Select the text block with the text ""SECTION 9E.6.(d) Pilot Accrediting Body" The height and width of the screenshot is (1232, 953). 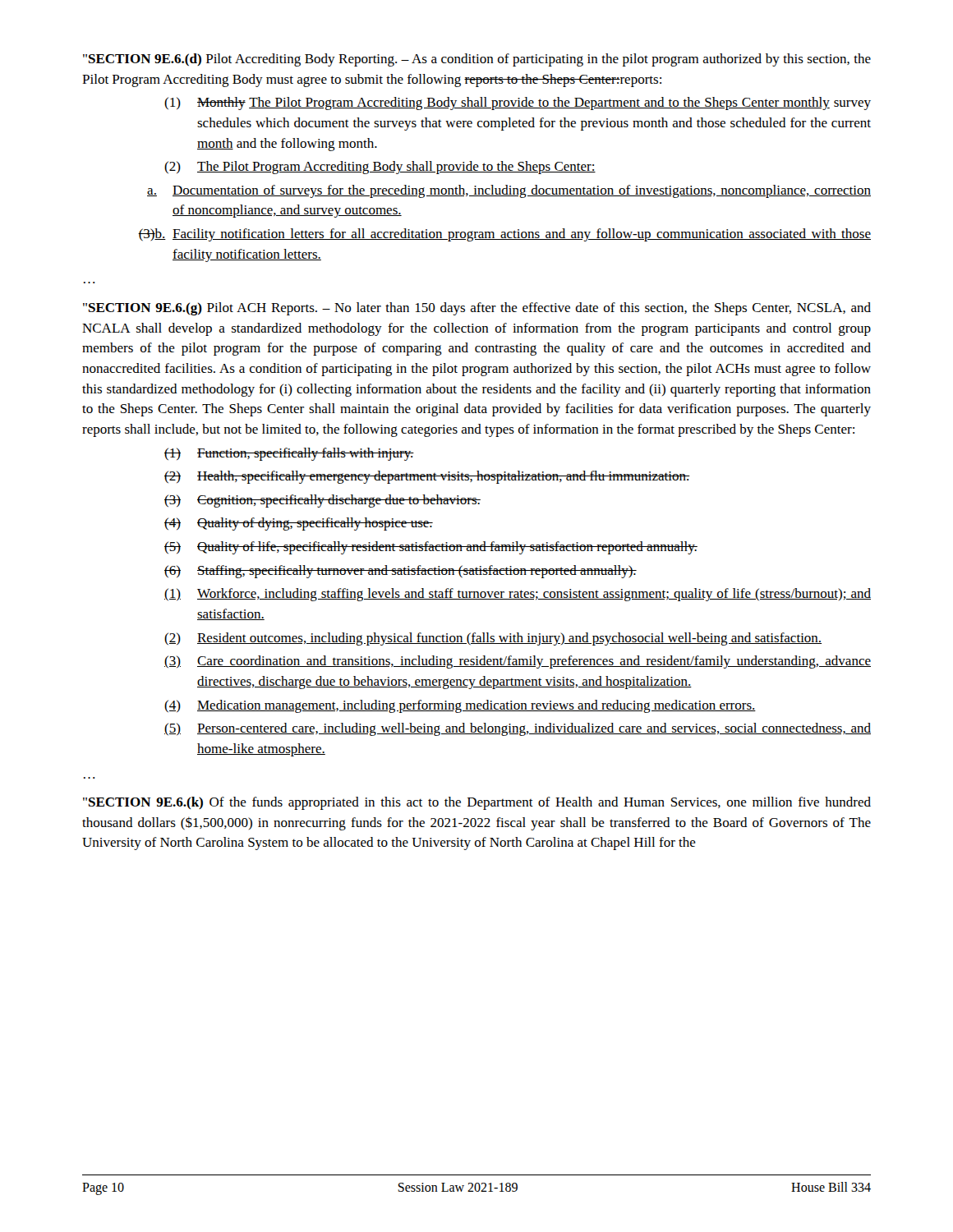pos(476,69)
